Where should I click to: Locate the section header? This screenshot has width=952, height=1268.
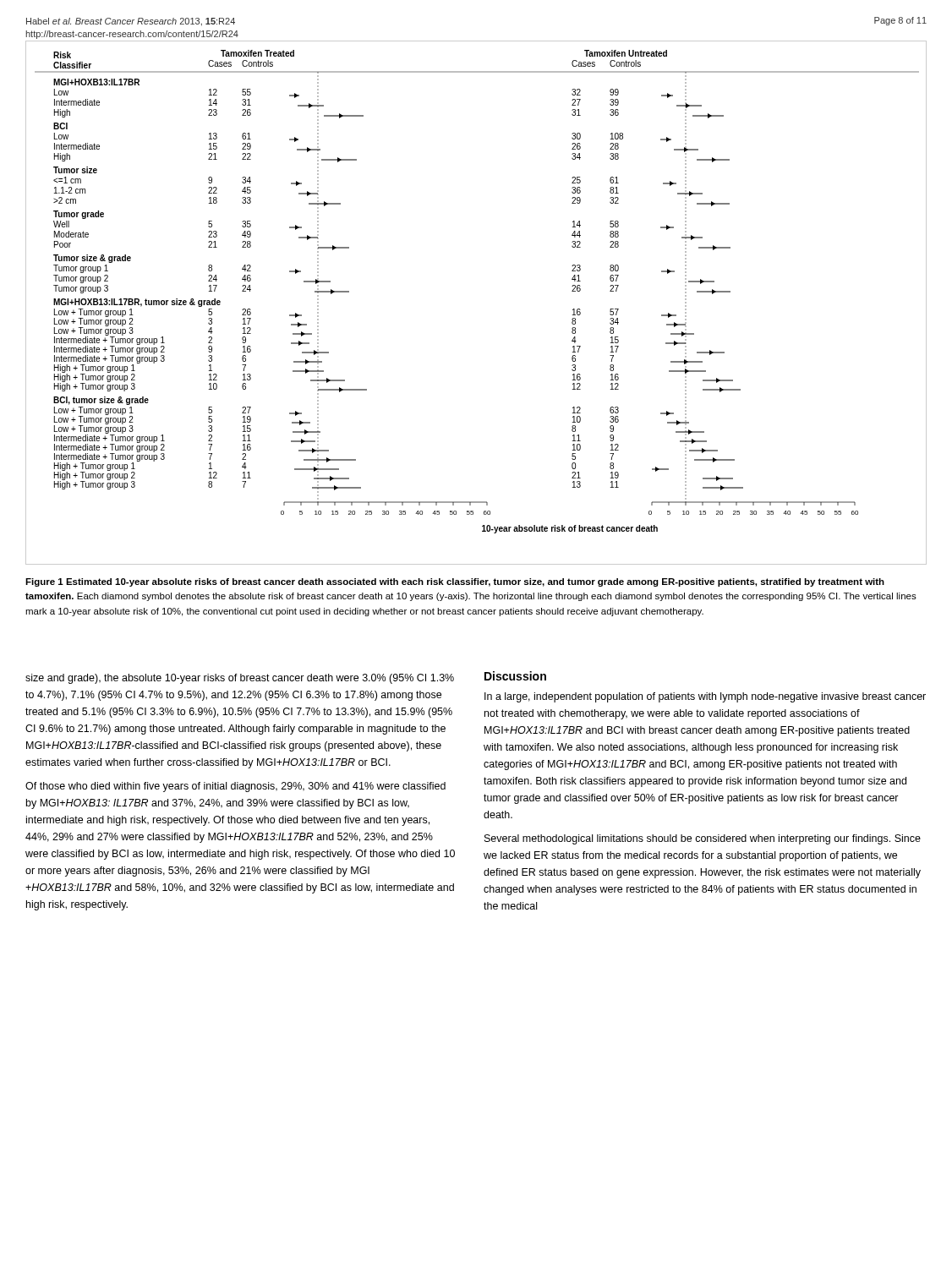pyautogui.click(x=515, y=676)
